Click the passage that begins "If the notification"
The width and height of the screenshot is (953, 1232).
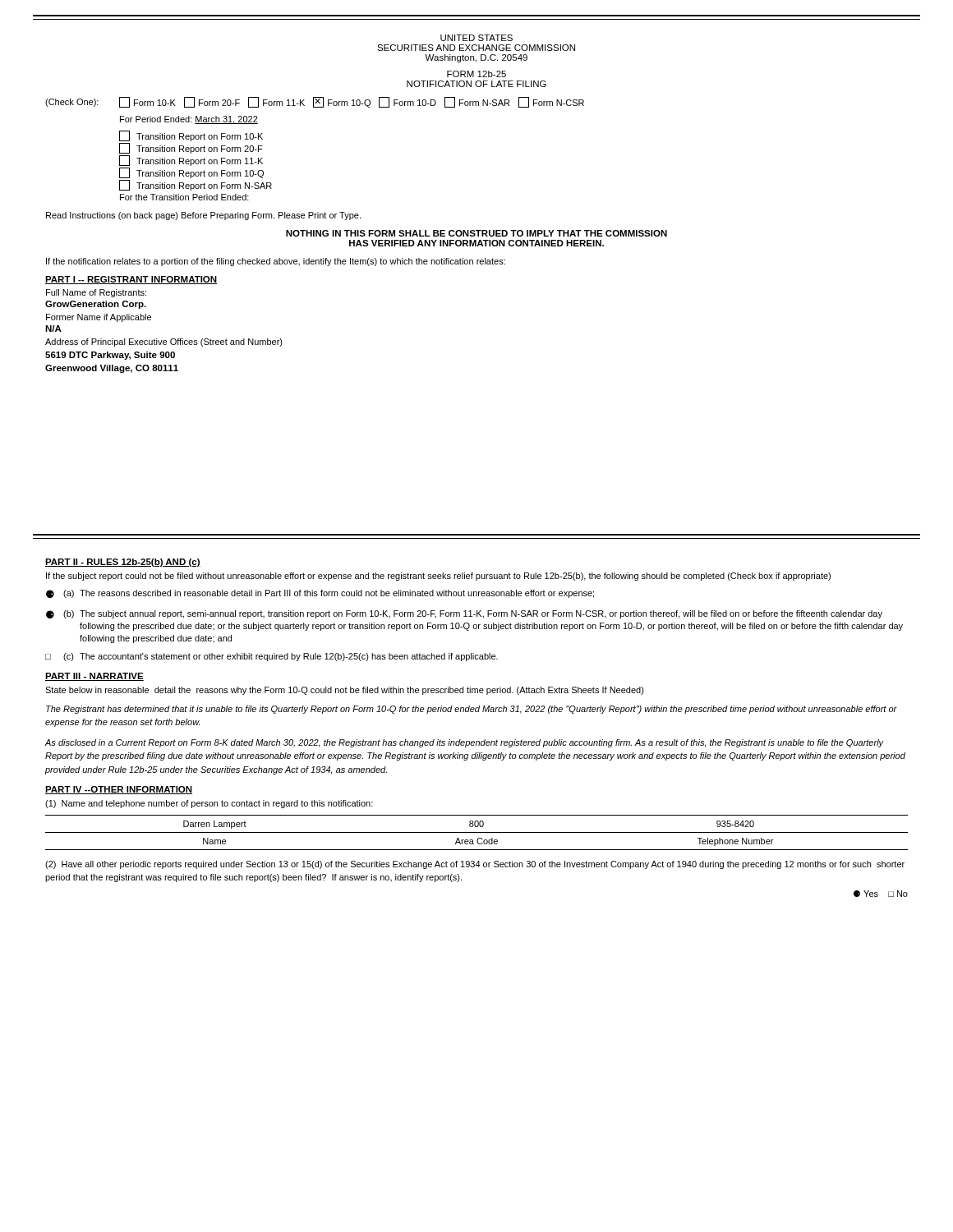pos(294,261)
